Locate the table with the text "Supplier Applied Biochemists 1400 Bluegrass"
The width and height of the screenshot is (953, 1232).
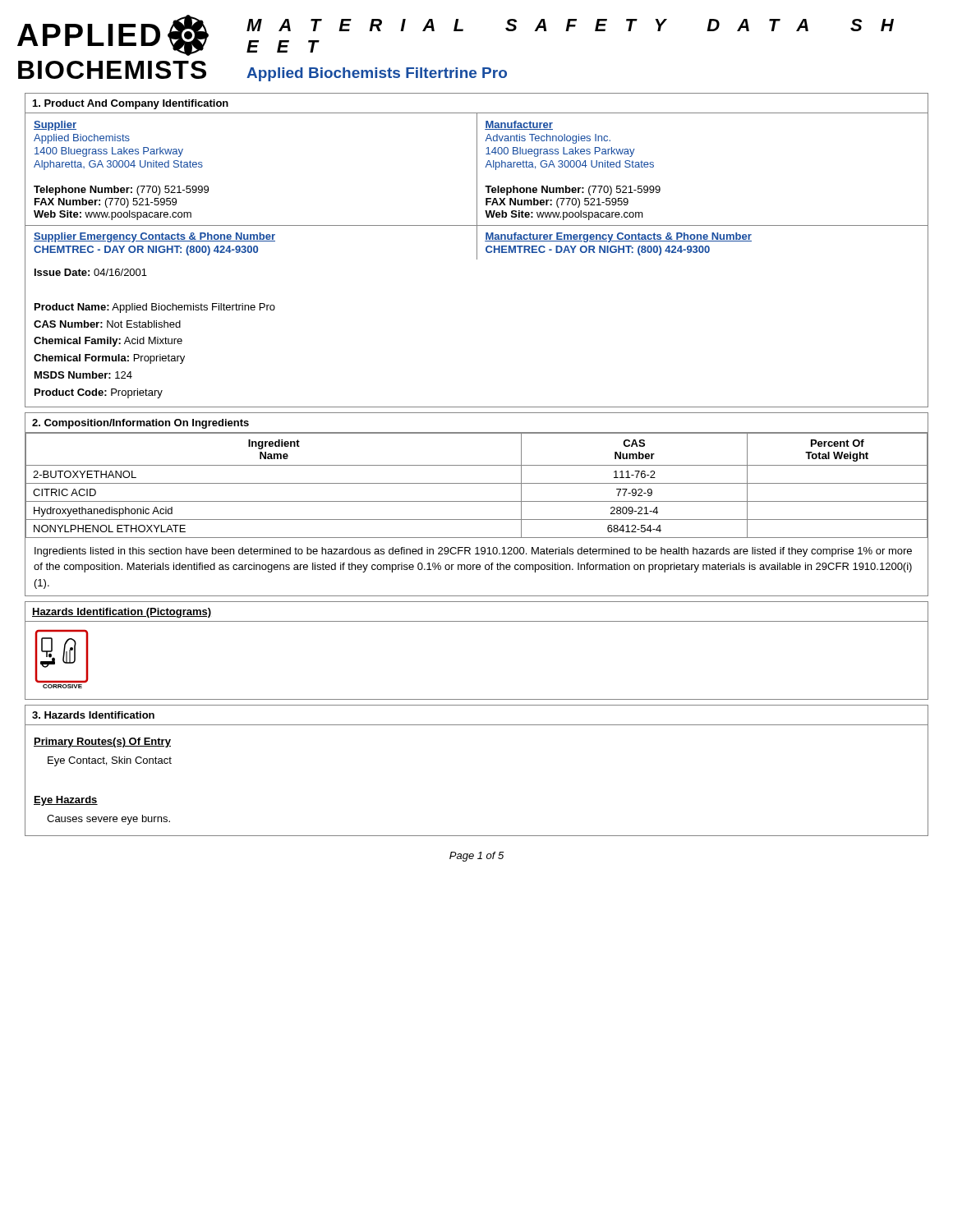(x=476, y=187)
